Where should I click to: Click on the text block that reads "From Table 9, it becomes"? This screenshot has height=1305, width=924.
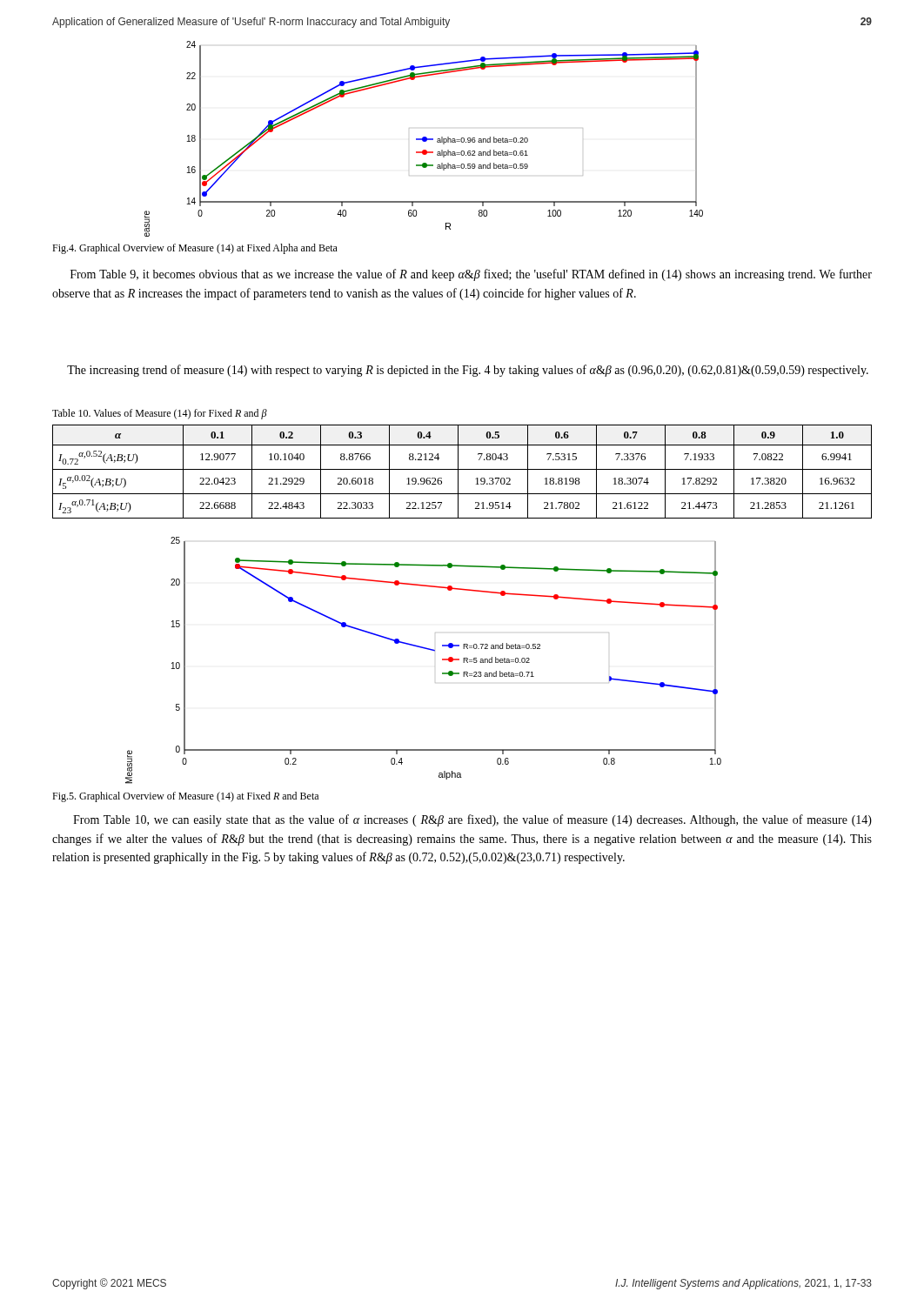coord(462,284)
